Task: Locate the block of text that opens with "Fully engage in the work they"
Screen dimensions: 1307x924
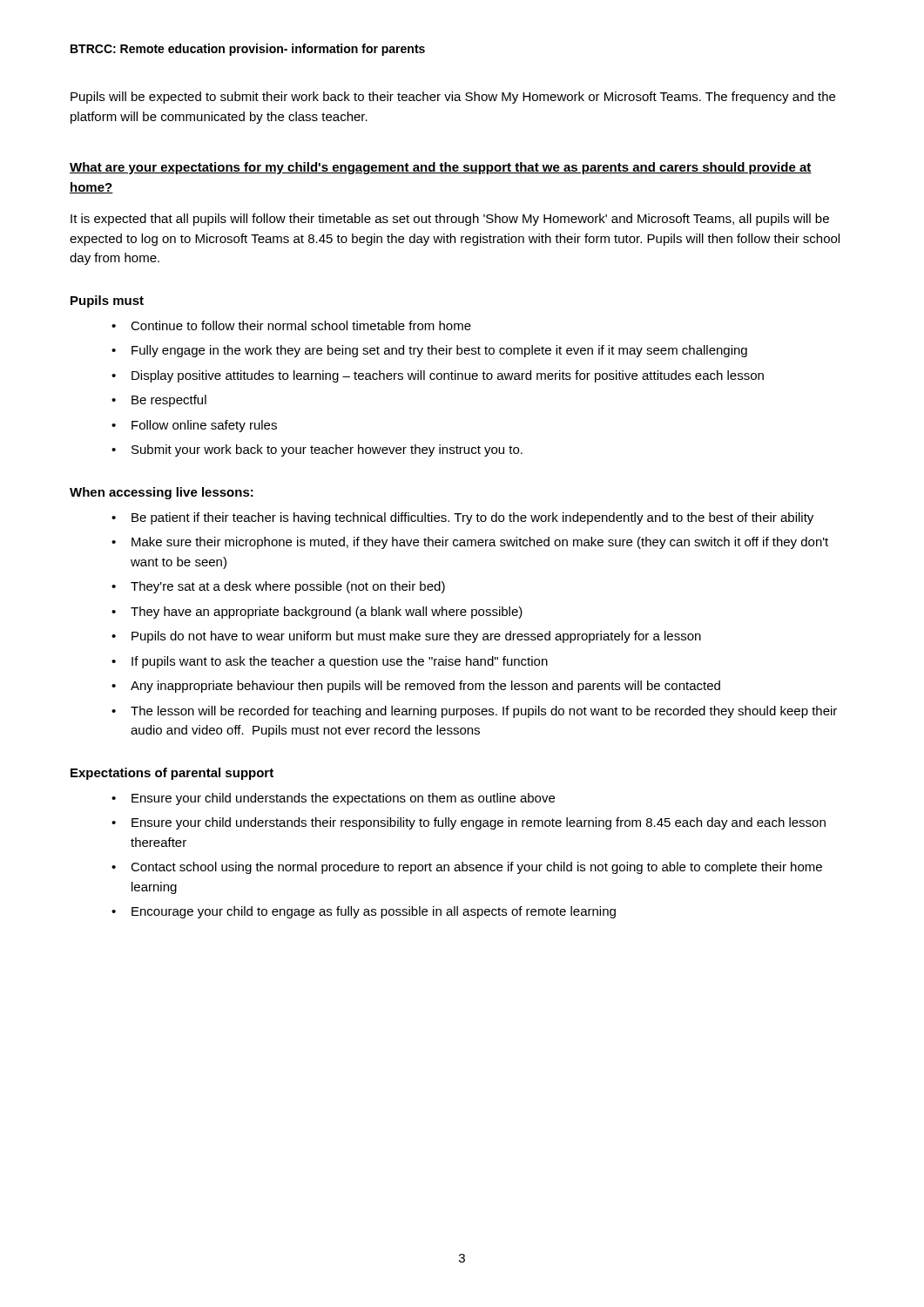Action: [x=439, y=350]
